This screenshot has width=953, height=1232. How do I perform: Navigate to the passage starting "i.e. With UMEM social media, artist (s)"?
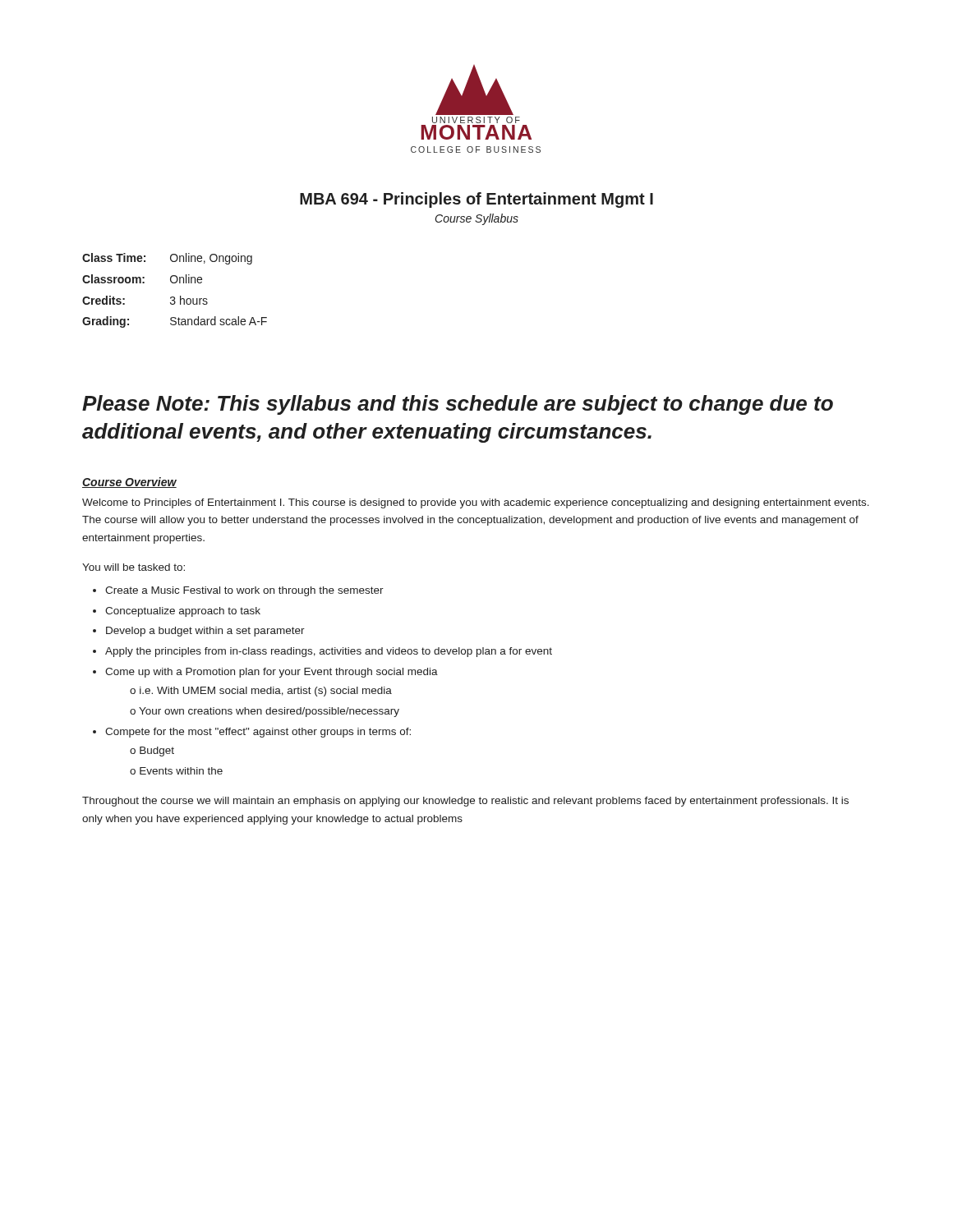(265, 691)
